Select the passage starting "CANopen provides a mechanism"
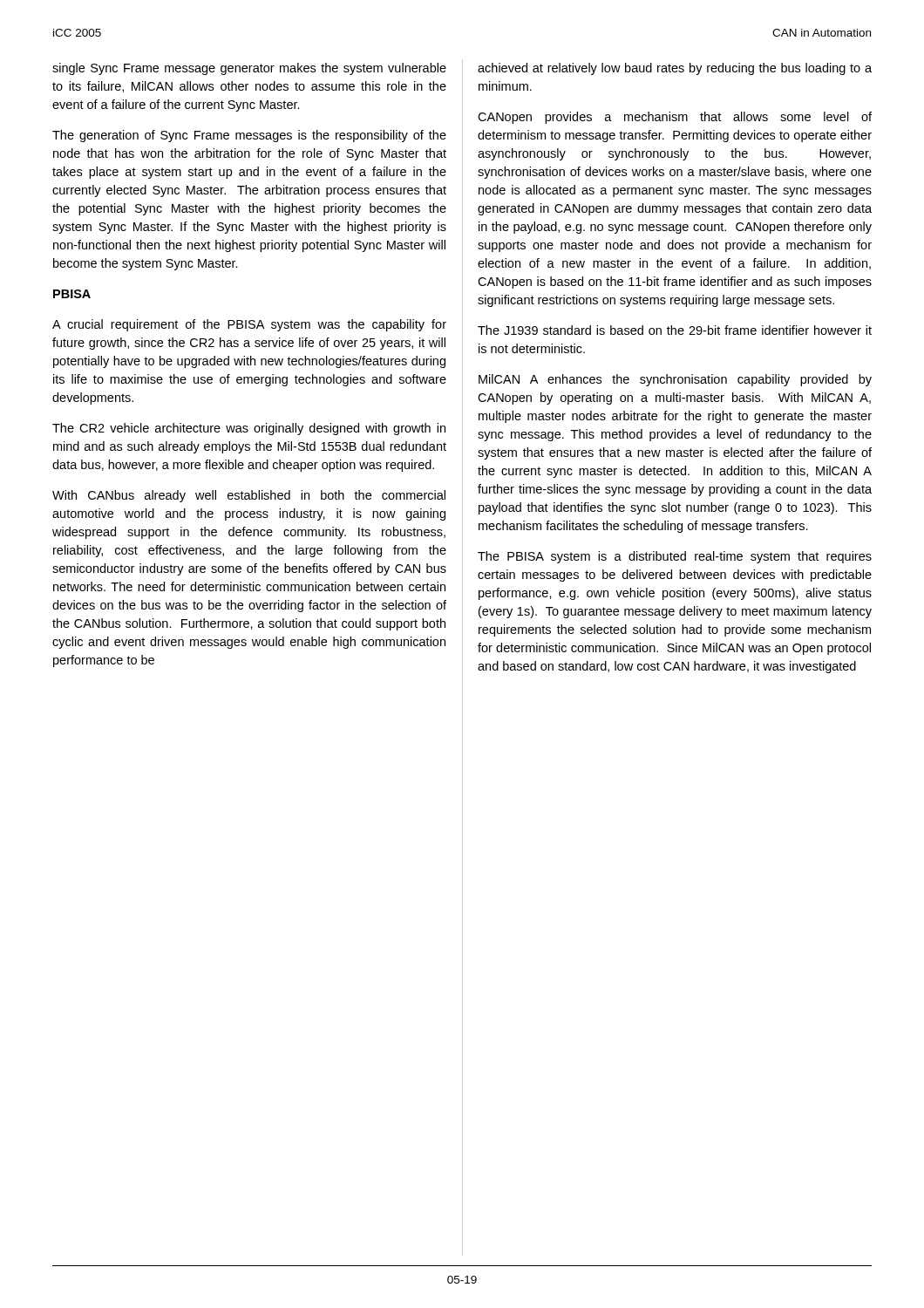The width and height of the screenshot is (924, 1308). click(675, 209)
